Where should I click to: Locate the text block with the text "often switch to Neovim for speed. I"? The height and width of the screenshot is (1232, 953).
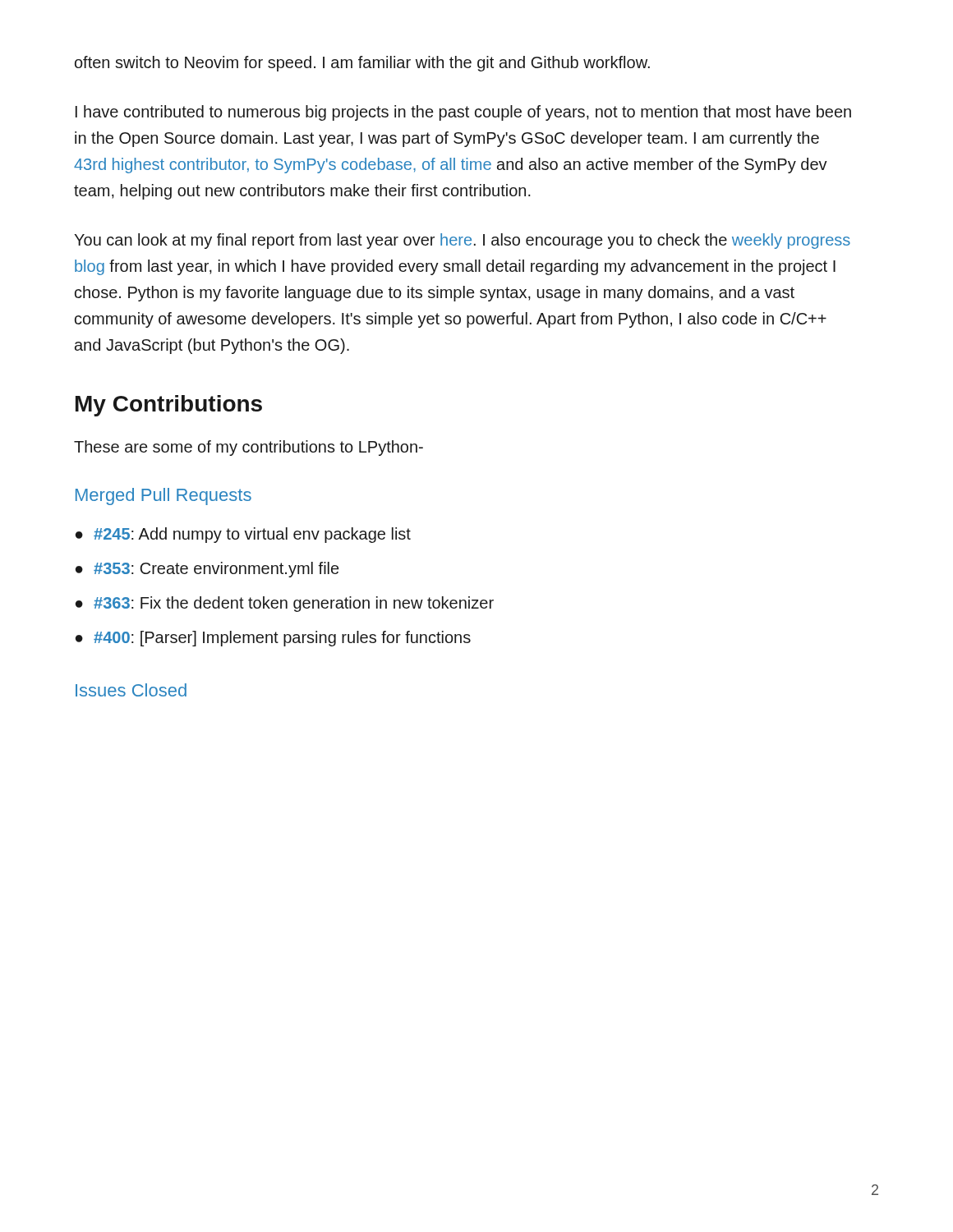pyautogui.click(x=363, y=62)
